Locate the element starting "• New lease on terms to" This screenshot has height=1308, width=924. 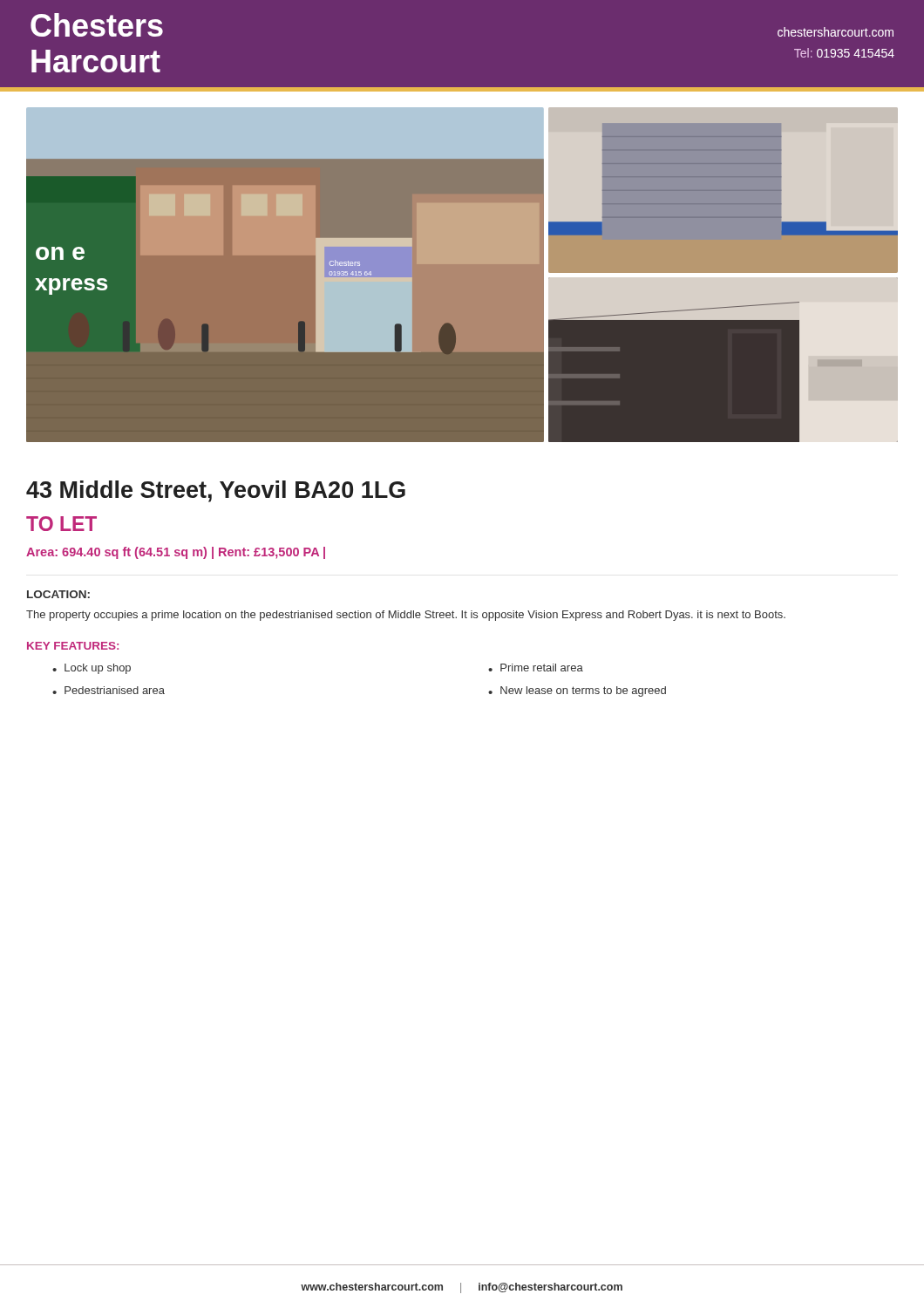coord(577,692)
